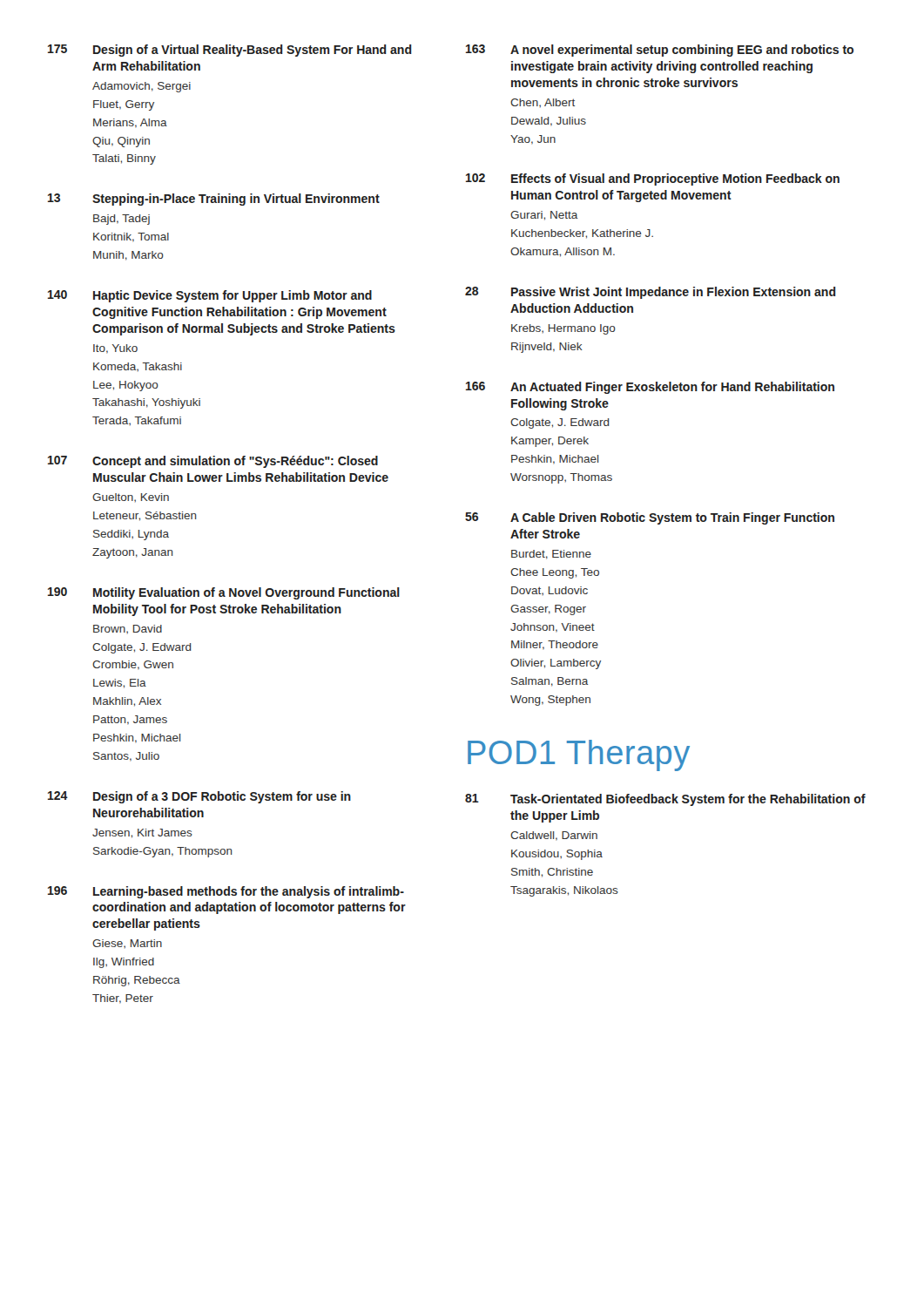This screenshot has width=924, height=1307.
Task: Find the block on this page that starts "102 Effects of Visual and"
Action: point(653,179)
